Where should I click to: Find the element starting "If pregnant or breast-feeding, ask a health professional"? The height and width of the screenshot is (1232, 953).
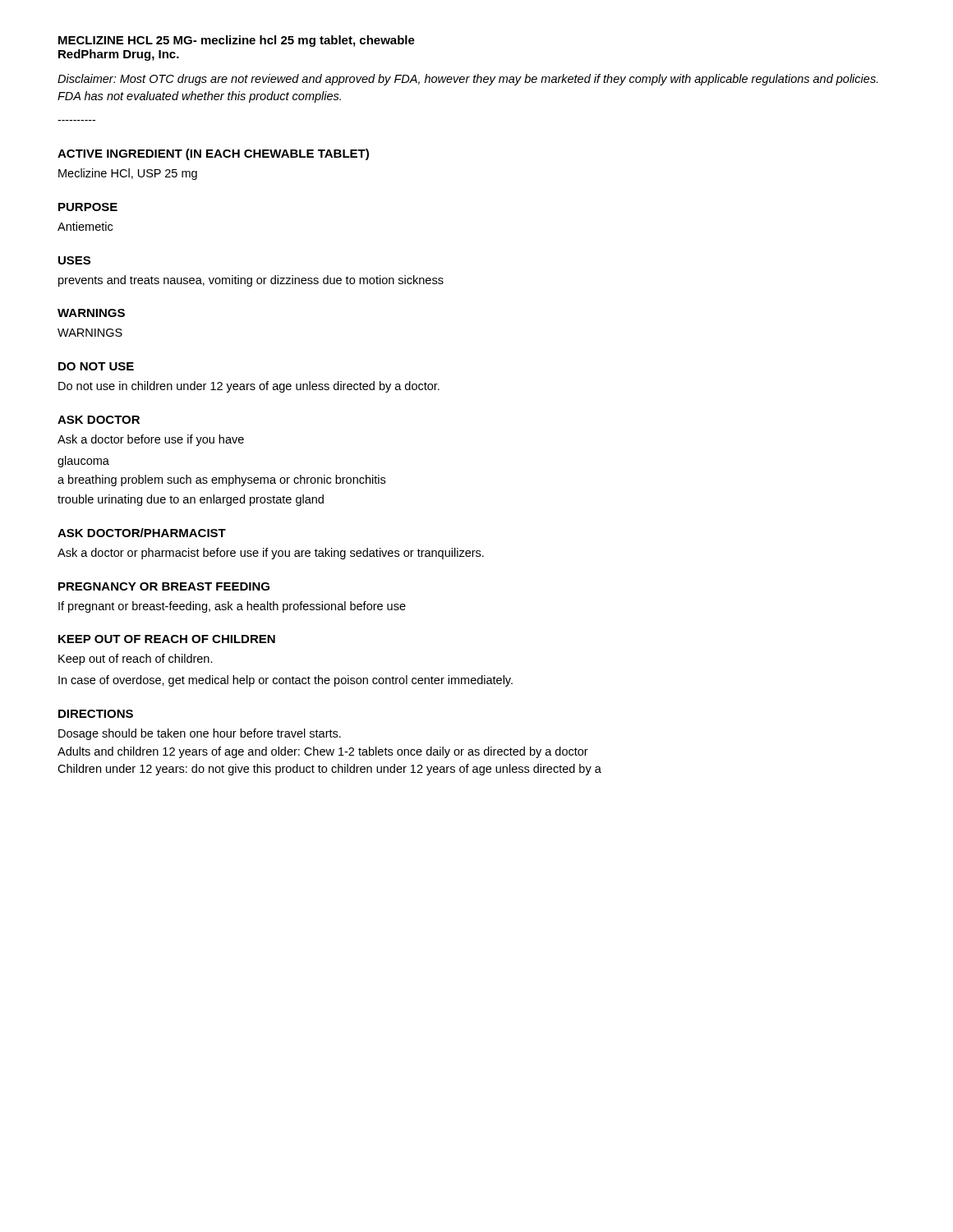[232, 607]
